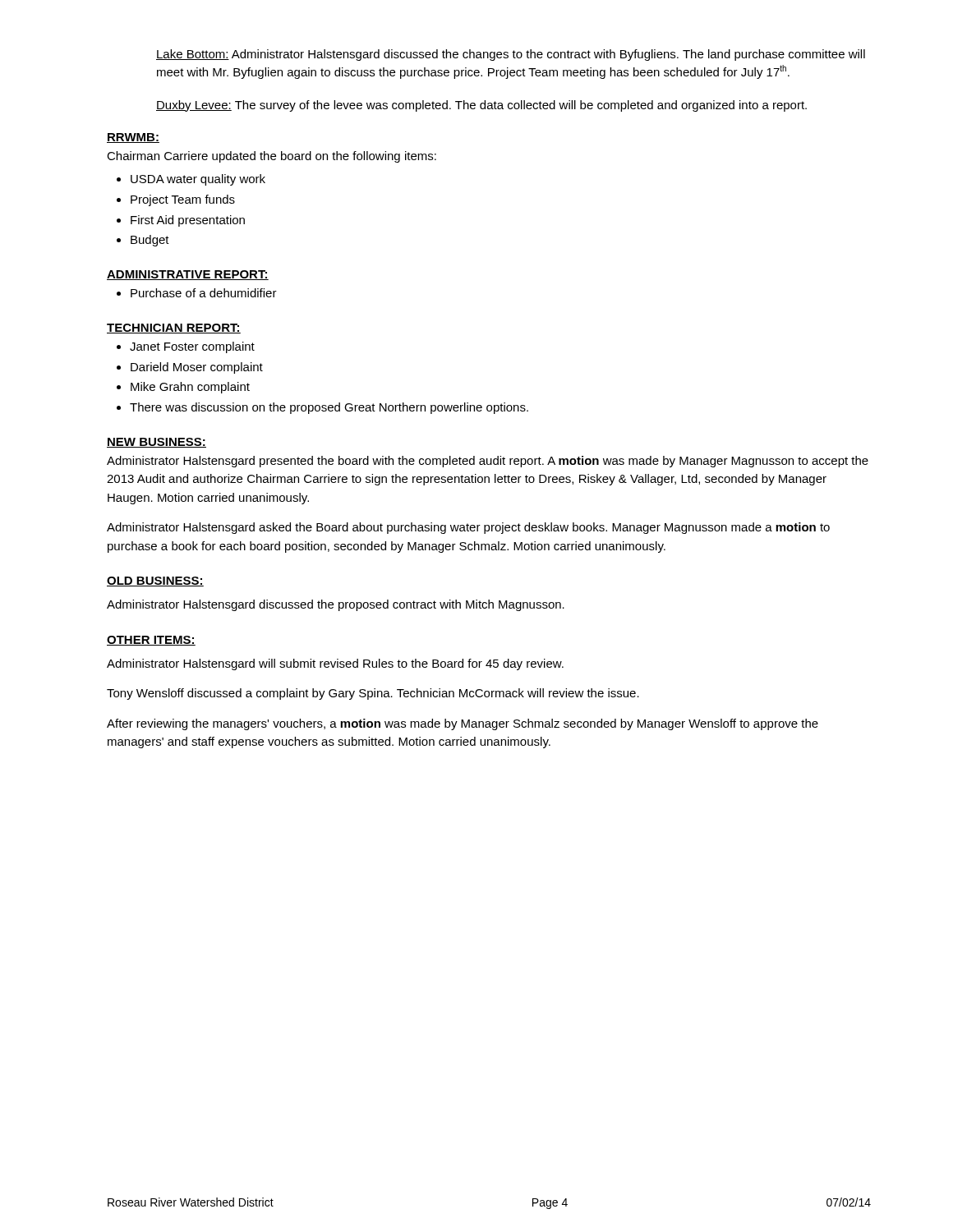The width and height of the screenshot is (953, 1232).
Task: Click the passage that begins "Administrator Halstensgard discussed the"
Action: (336, 604)
